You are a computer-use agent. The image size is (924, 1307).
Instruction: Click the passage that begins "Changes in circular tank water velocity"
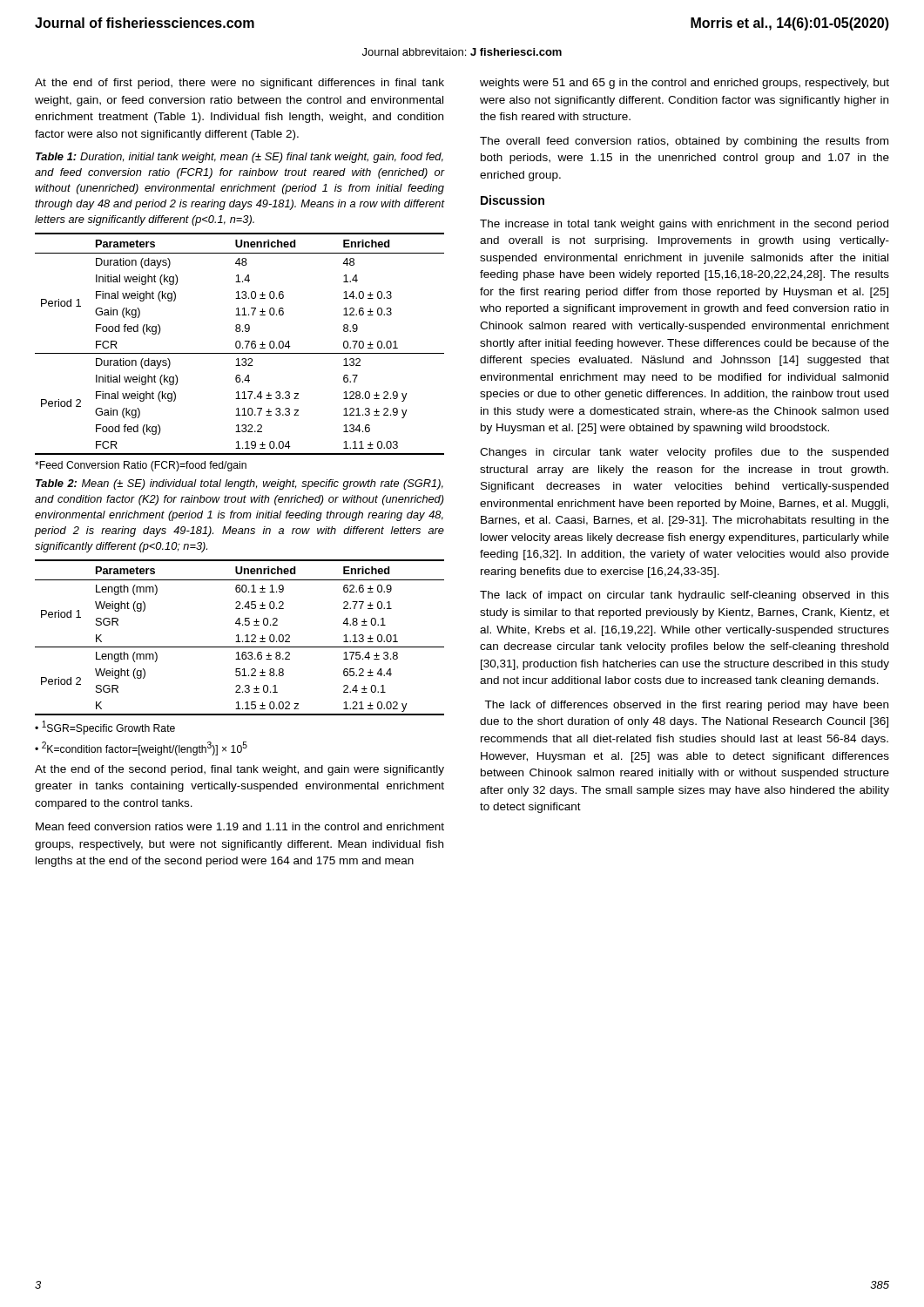pyautogui.click(x=684, y=512)
